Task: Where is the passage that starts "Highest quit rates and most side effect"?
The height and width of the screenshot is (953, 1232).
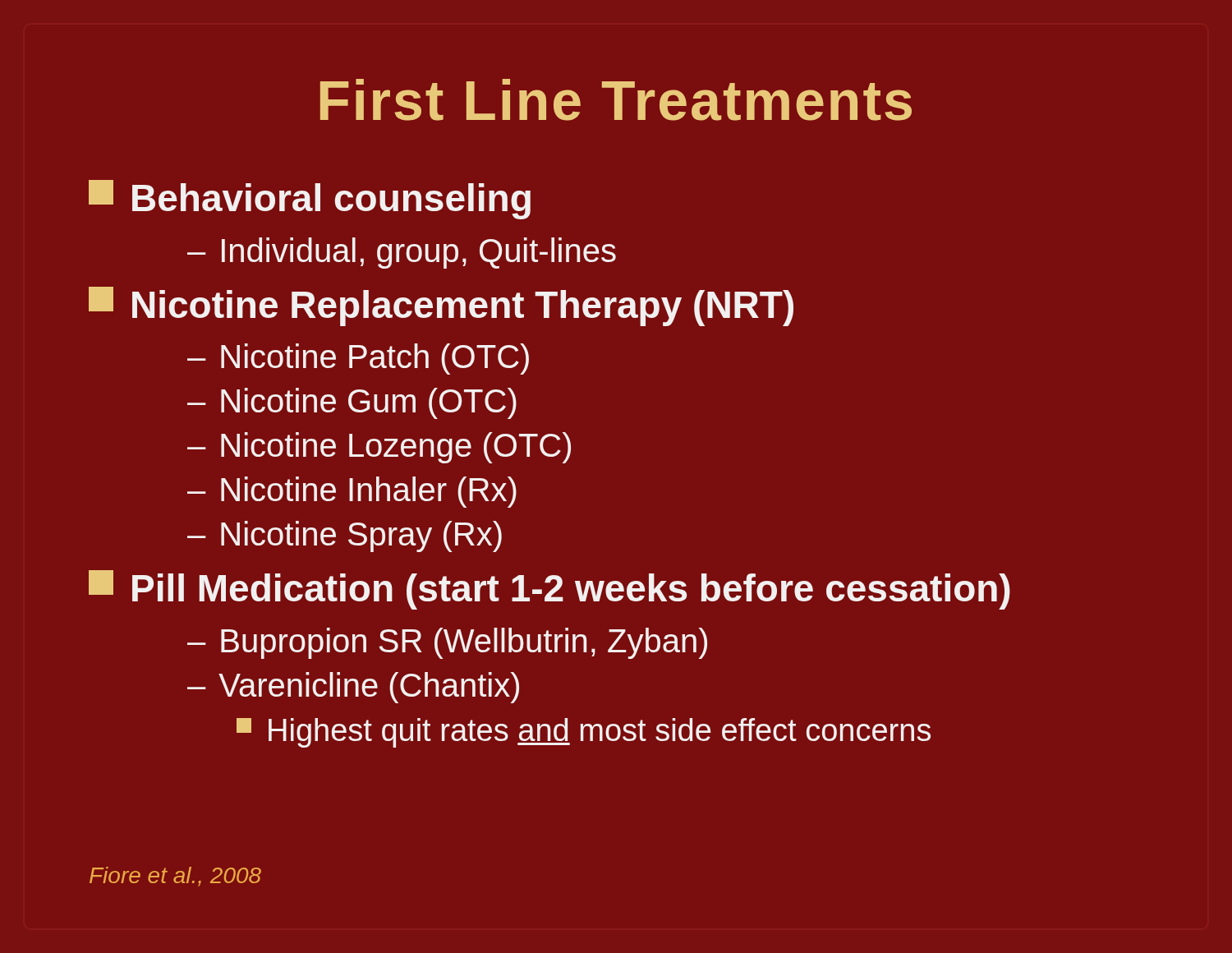Action: [584, 730]
